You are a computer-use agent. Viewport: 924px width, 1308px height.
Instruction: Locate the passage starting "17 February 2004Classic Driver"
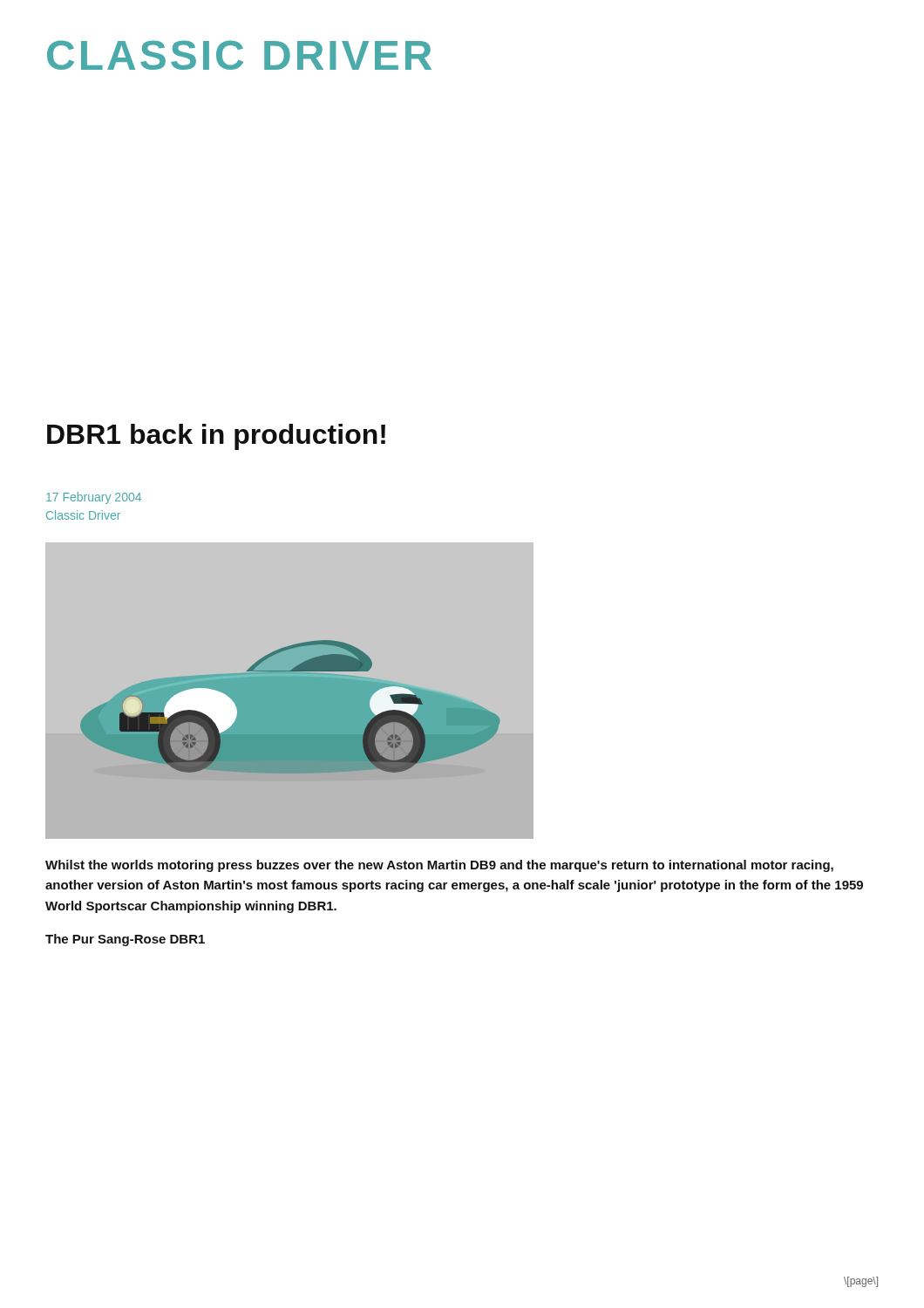click(x=94, y=507)
